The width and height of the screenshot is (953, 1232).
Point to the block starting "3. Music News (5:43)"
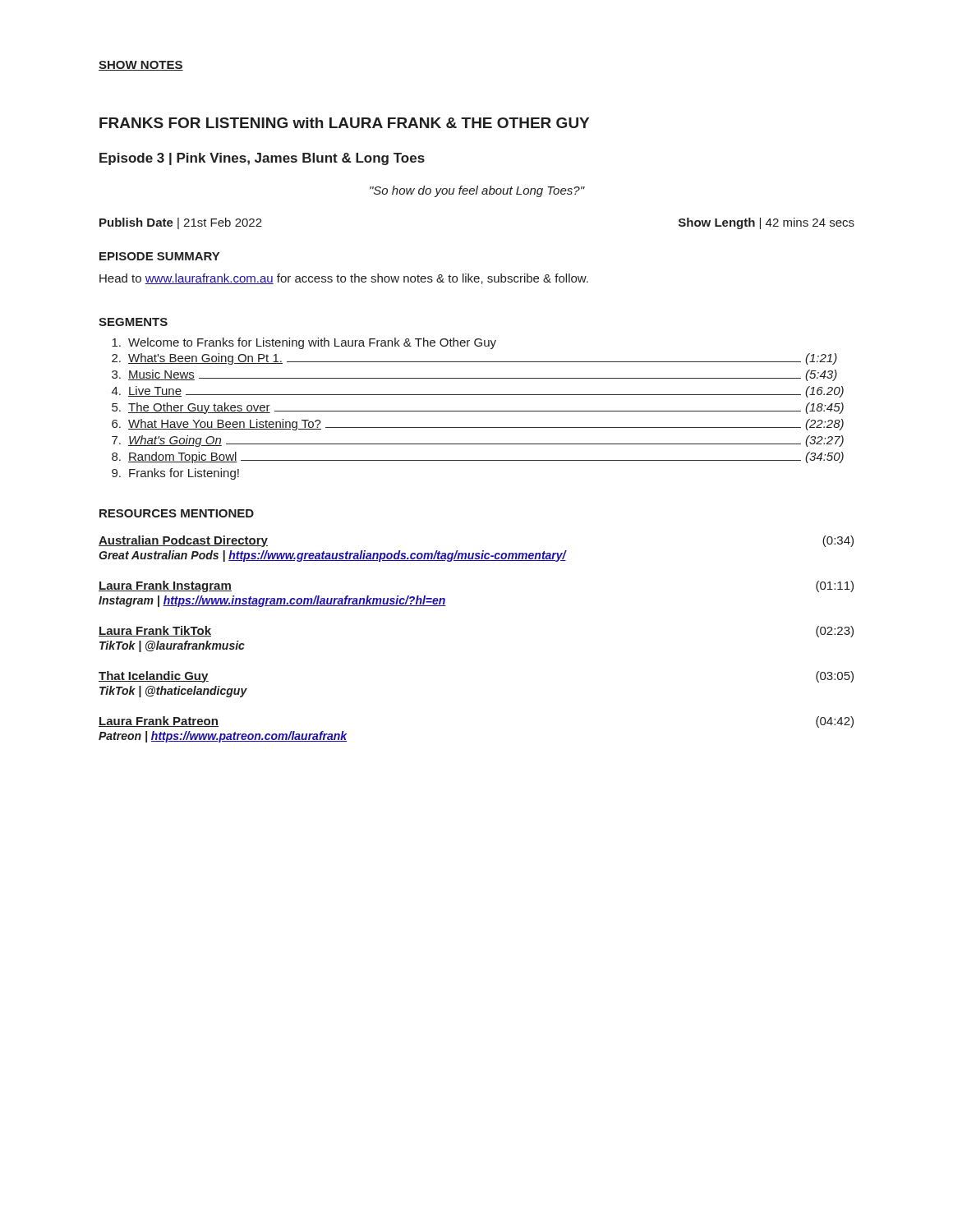[476, 374]
